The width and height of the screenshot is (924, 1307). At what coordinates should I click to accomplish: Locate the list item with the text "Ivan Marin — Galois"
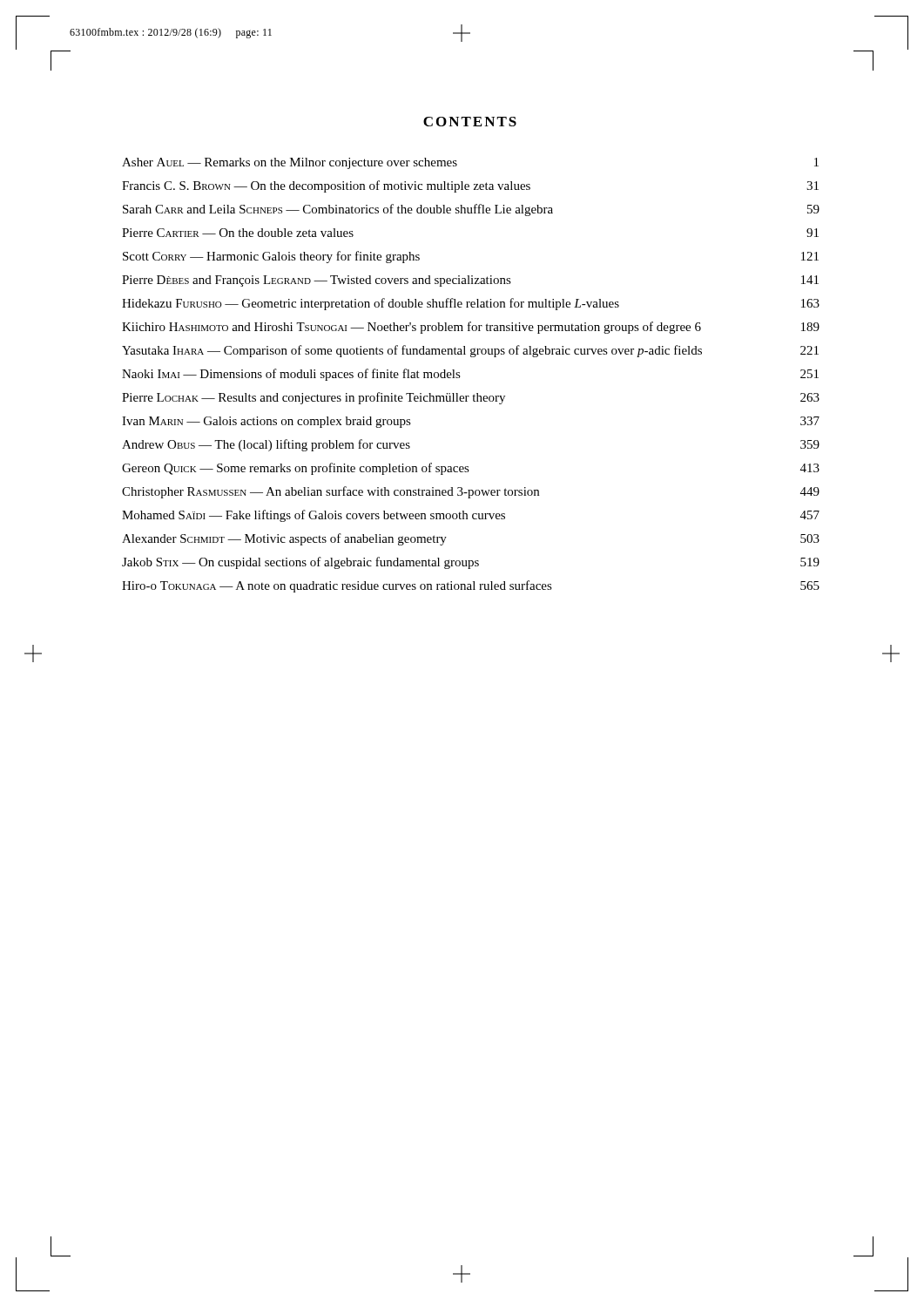click(x=162, y=422)
